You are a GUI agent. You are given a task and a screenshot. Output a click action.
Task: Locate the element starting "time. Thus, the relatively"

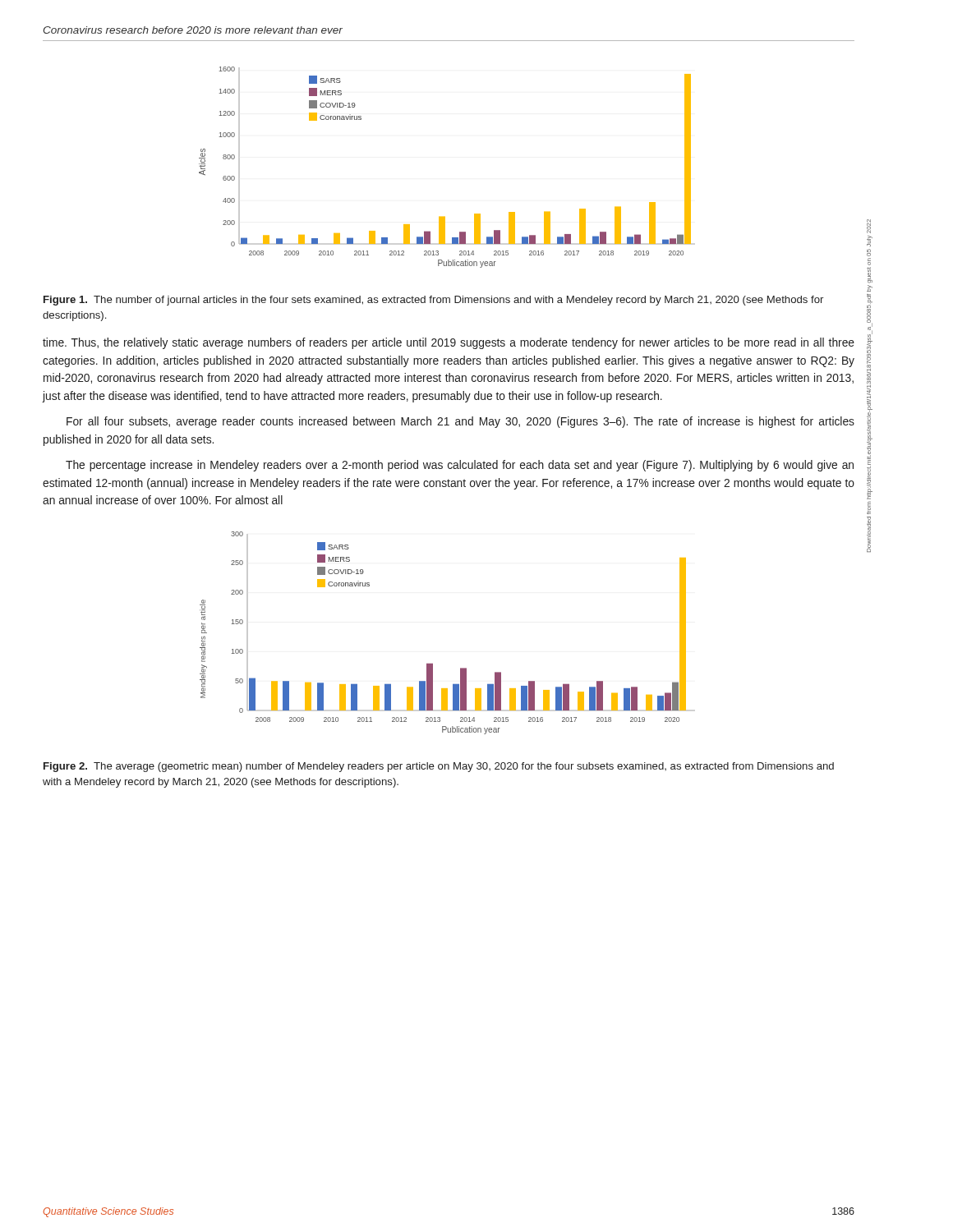(449, 370)
